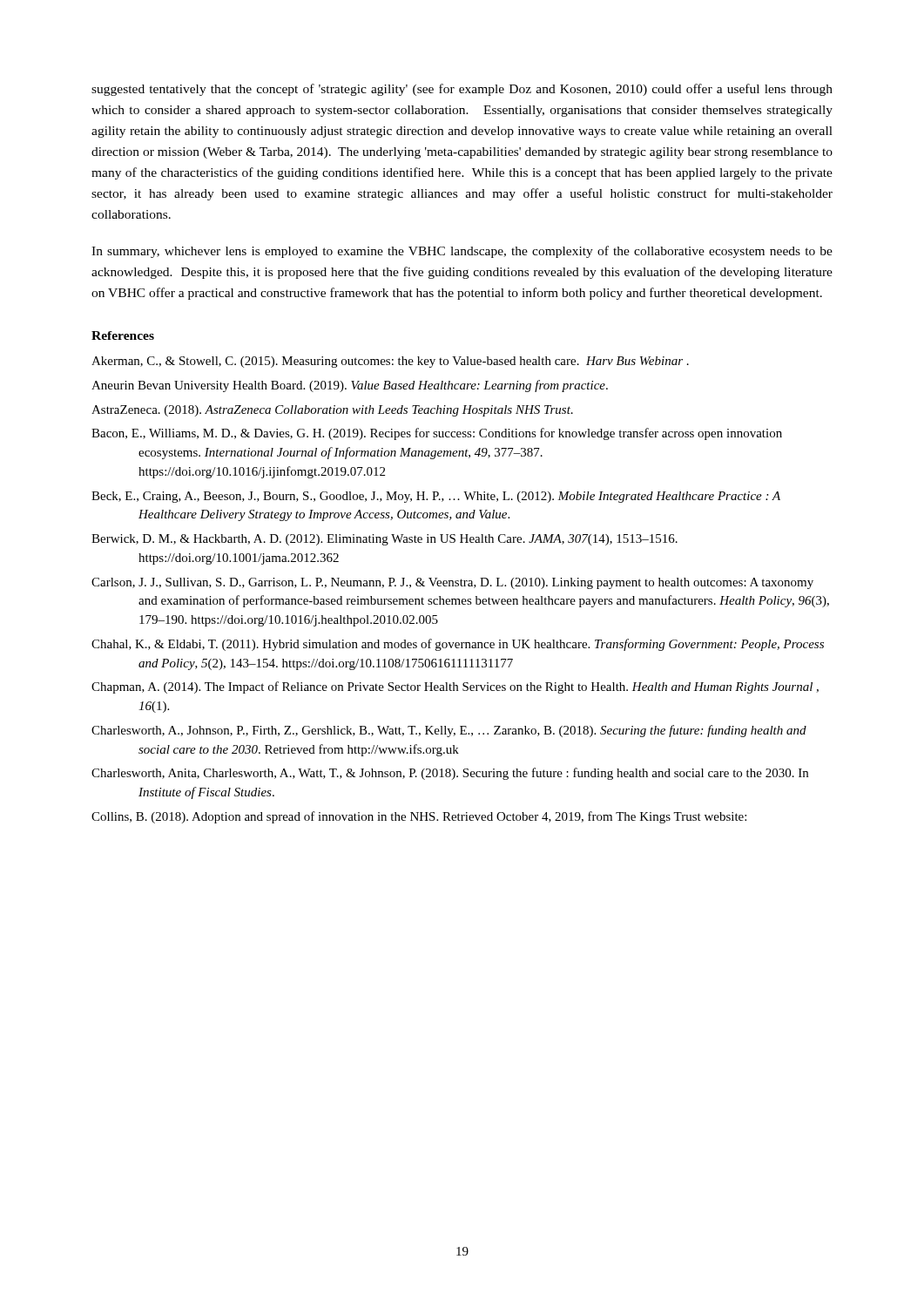Find the block starting "Collins, B. (2018). Adoption and spread"
This screenshot has height=1307, width=924.
[420, 816]
